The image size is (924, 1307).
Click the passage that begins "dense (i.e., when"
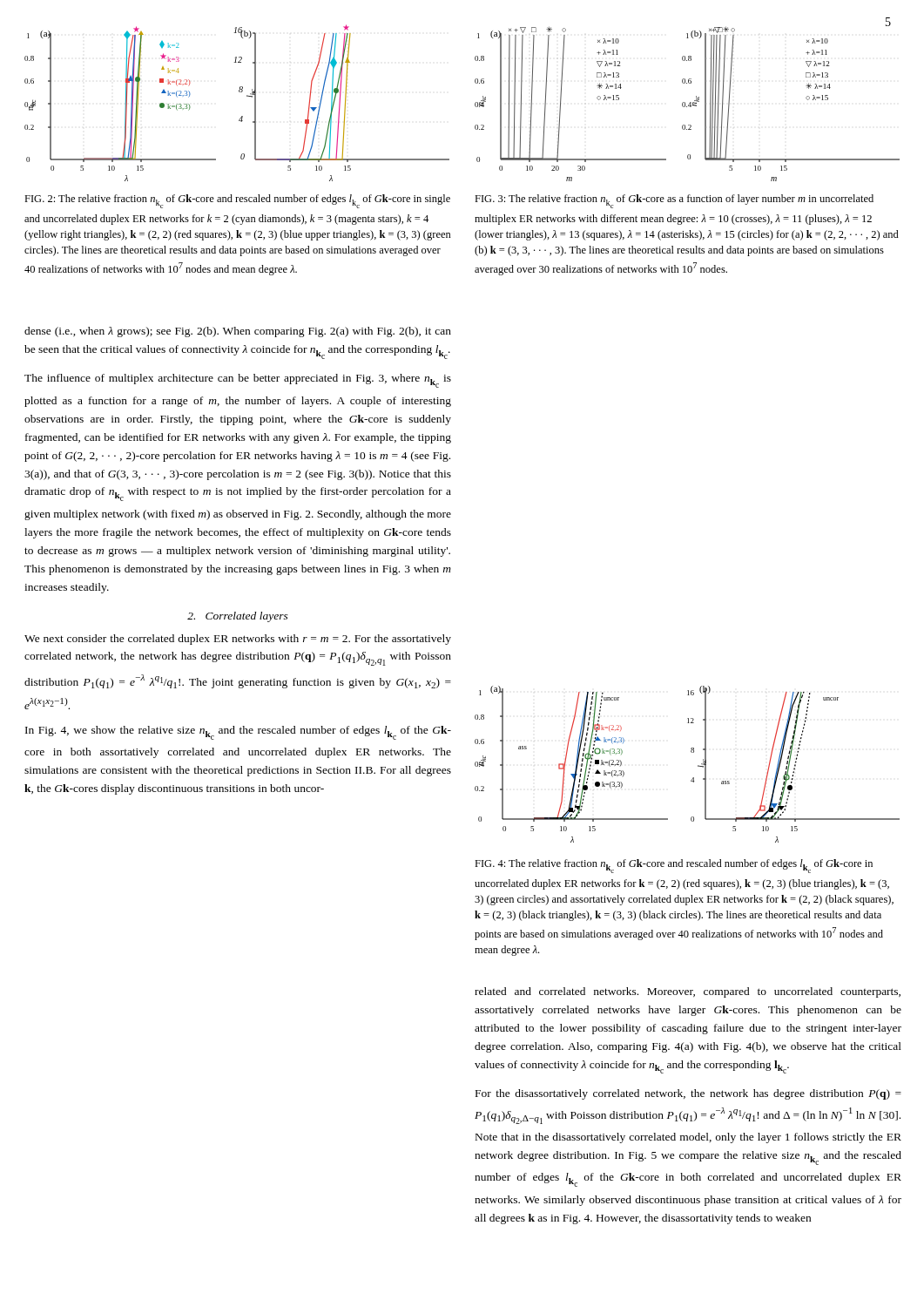[238, 342]
